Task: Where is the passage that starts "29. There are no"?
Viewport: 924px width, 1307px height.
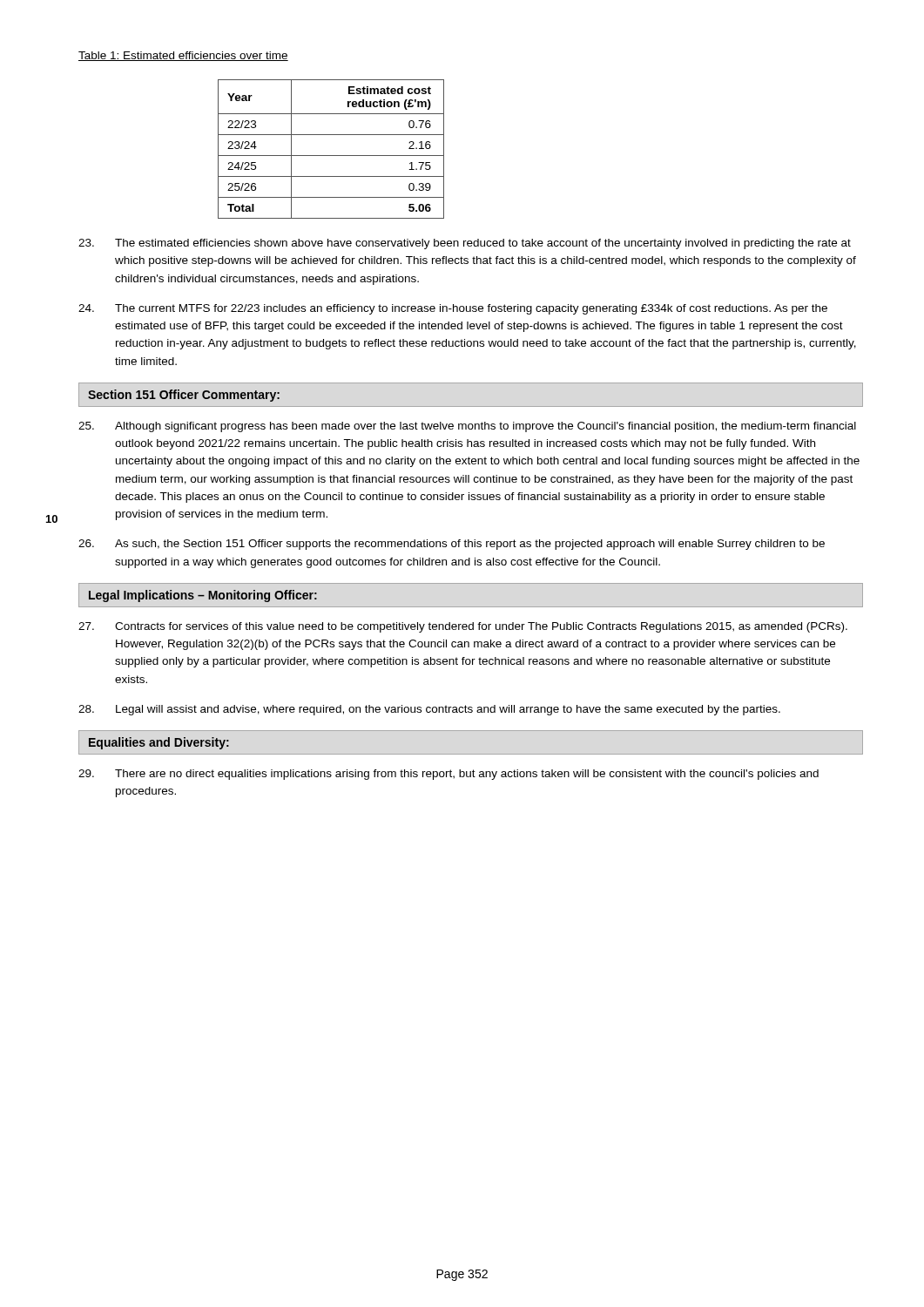Action: pyautogui.click(x=471, y=783)
